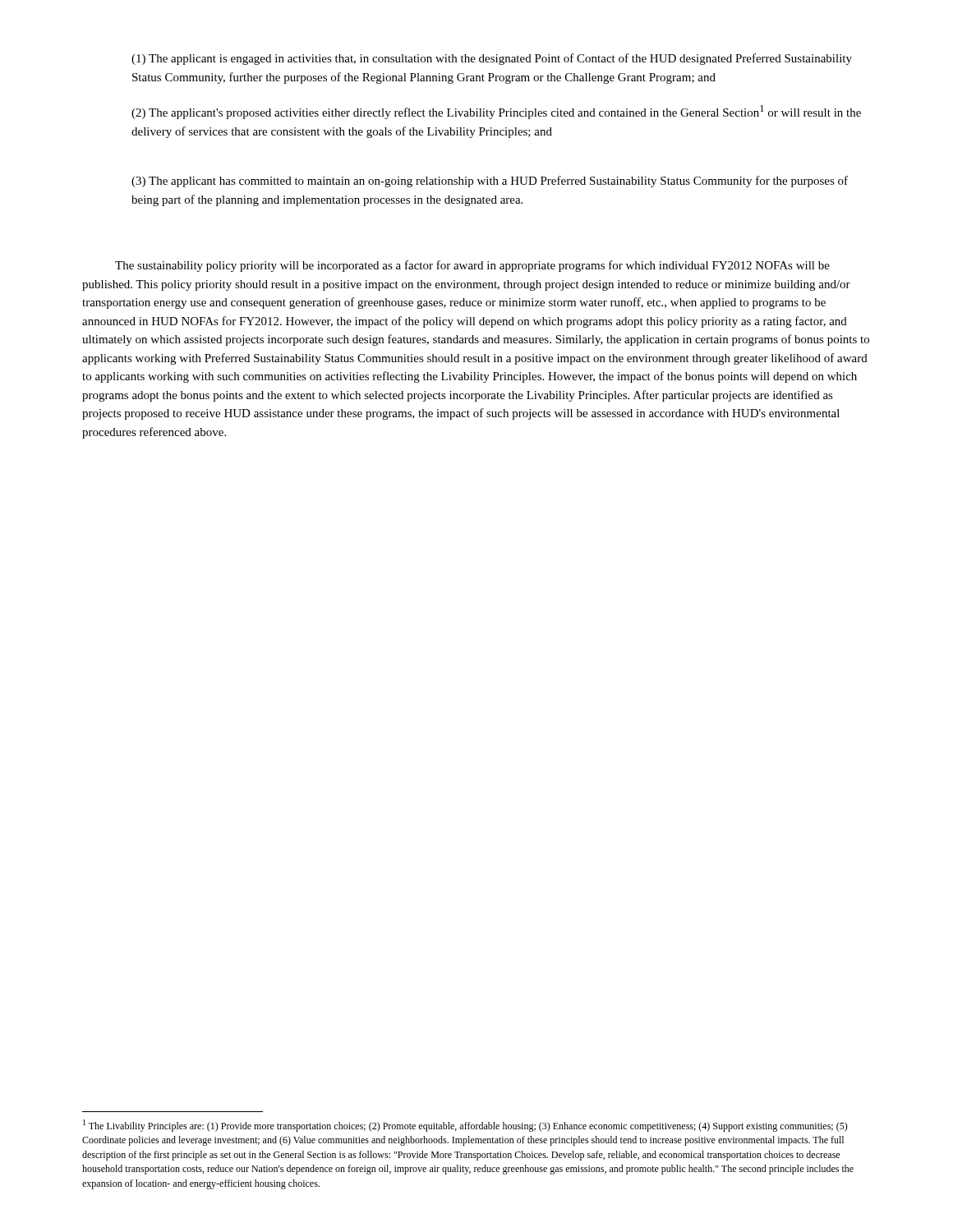Screen dimensions: 1232x953
Task: Navigate to the text starting "The sustainability policy priority will be incorporated"
Action: pos(476,349)
